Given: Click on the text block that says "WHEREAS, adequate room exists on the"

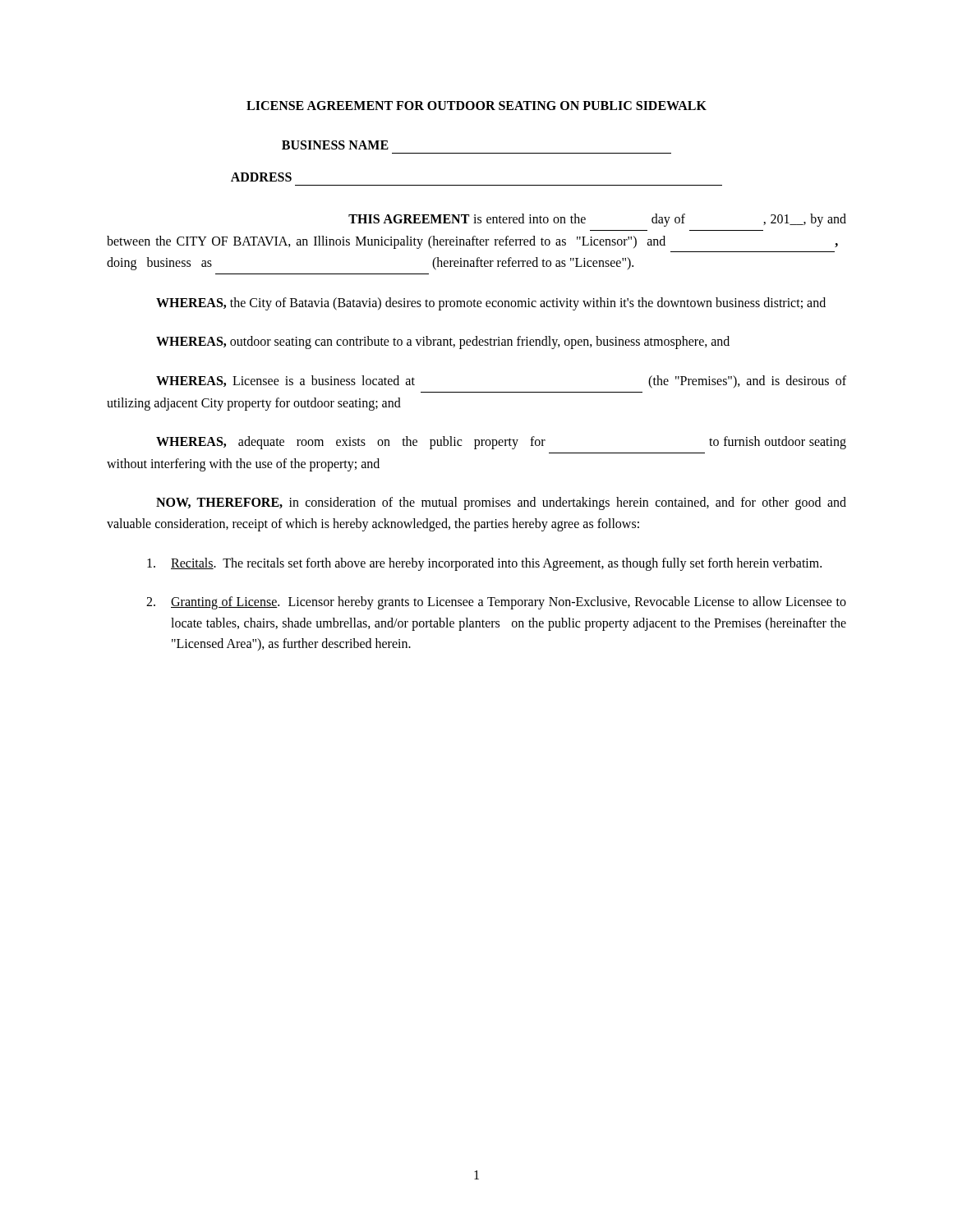Looking at the screenshot, I should click(x=476, y=451).
